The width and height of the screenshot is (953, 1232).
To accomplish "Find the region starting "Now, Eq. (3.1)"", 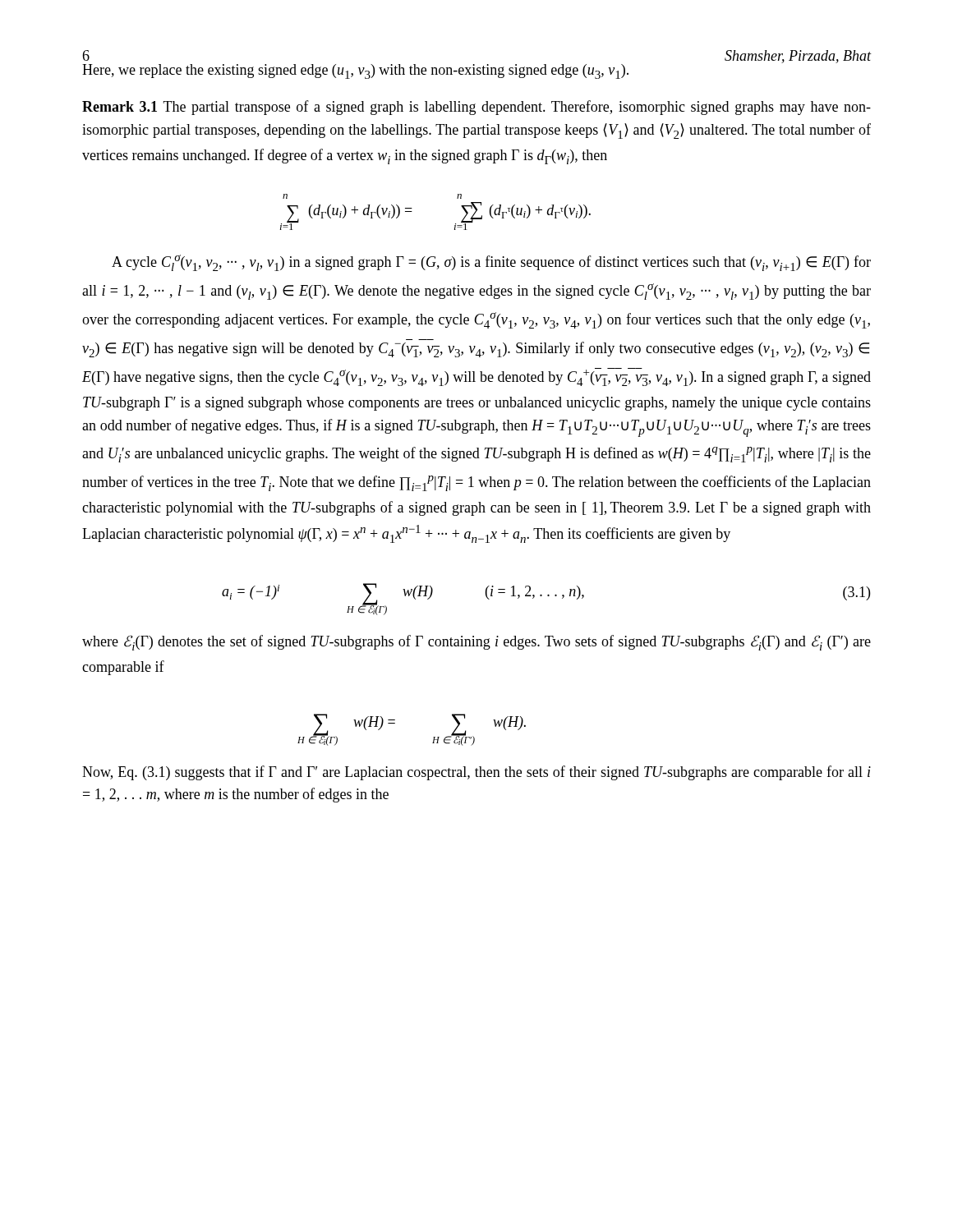I will tap(476, 783).
